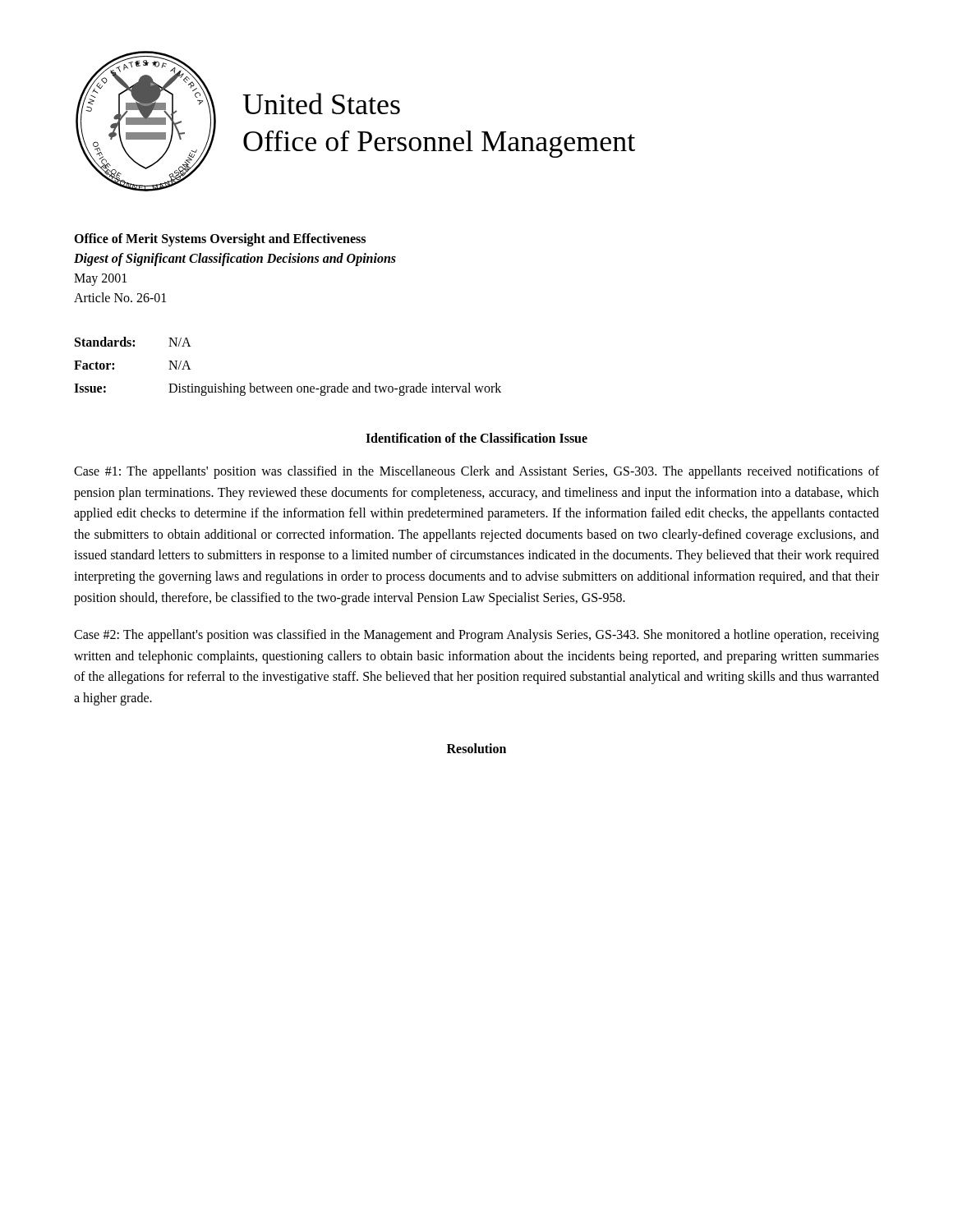Locate the passage starting "Case #2: The appellant's position was"
The width and height of the screenshot is (953, 1232).
476,666
